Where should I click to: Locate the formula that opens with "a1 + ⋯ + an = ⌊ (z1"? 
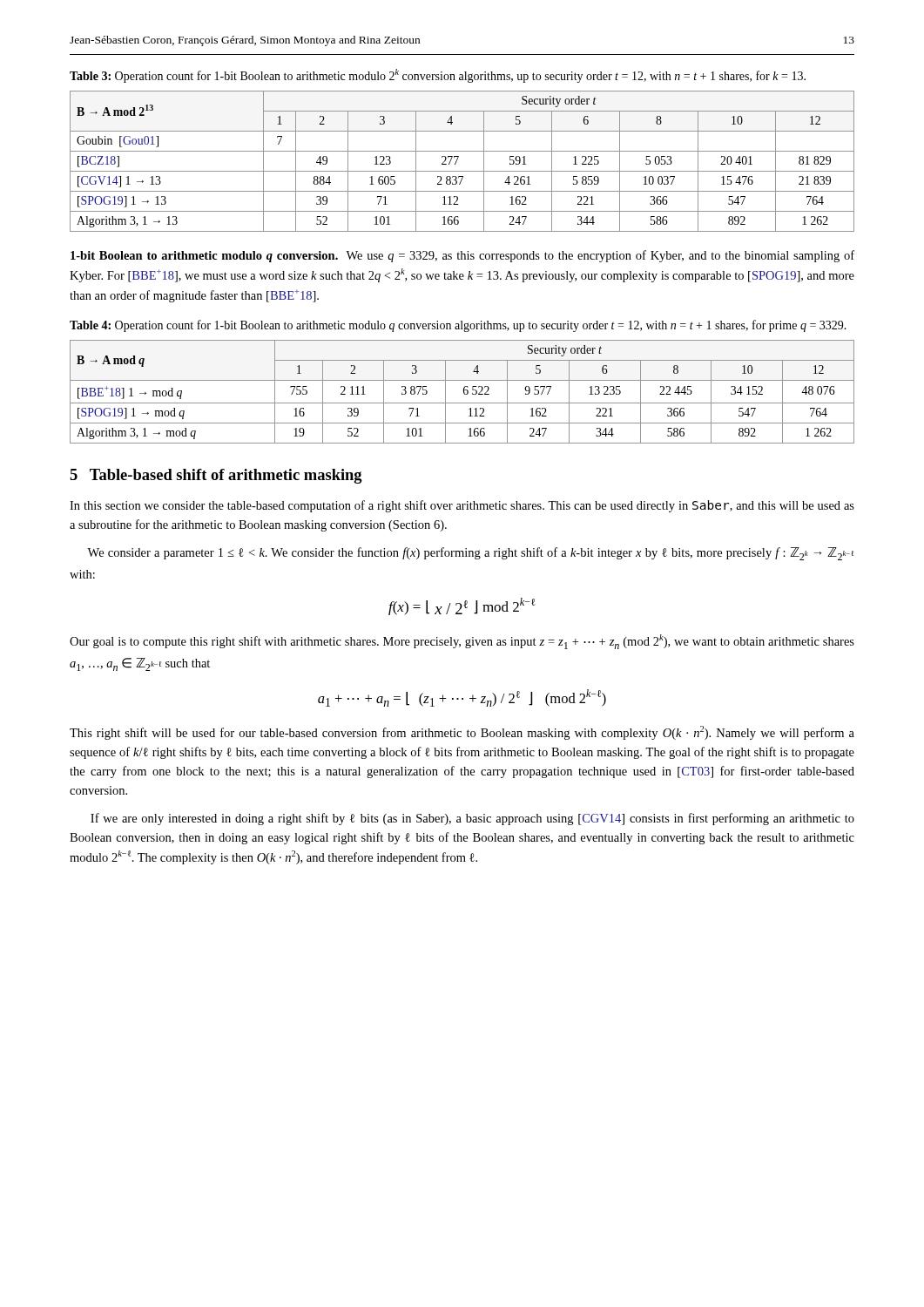(462, 698)
